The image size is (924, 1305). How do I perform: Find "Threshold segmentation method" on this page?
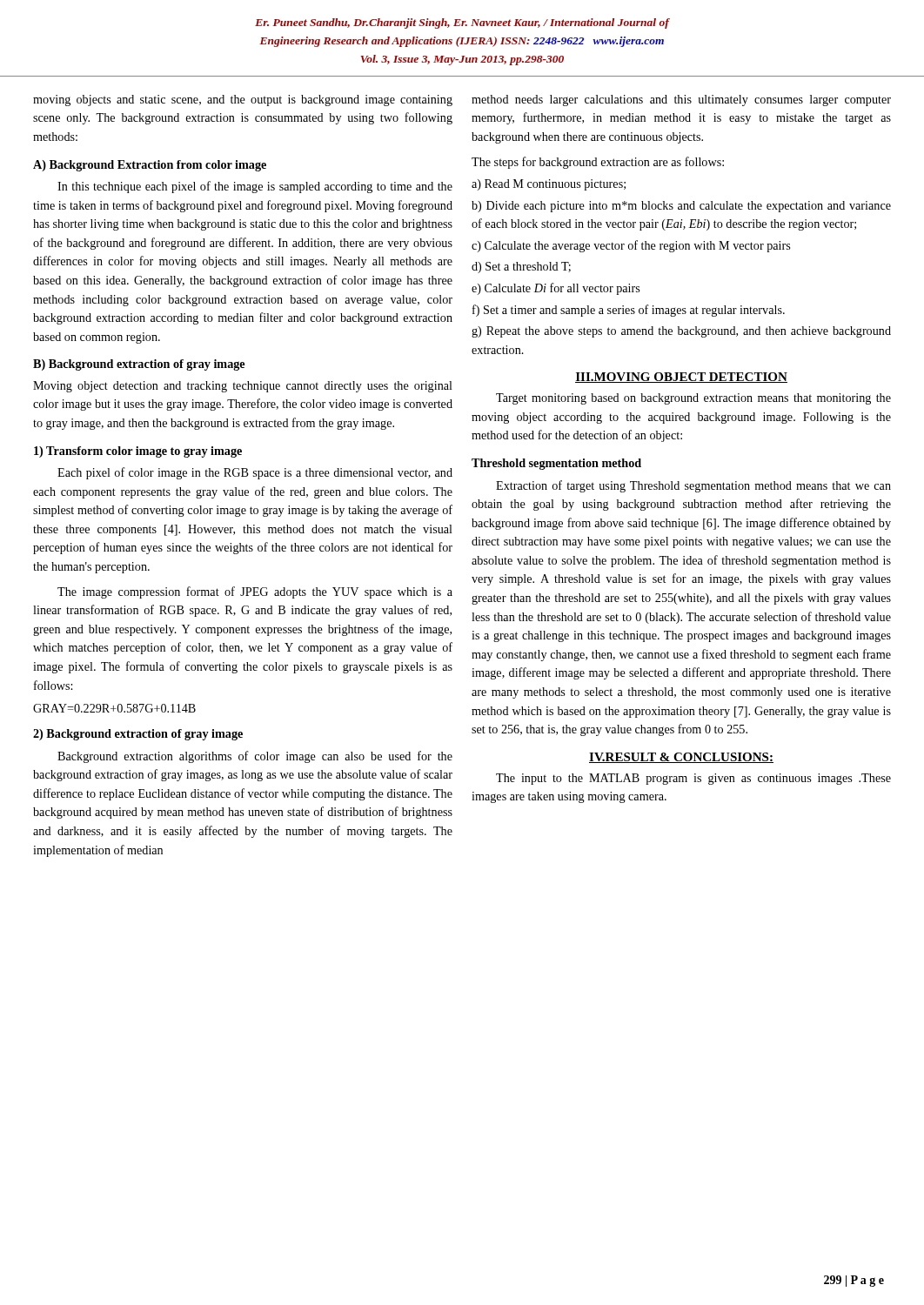[556, 464]
